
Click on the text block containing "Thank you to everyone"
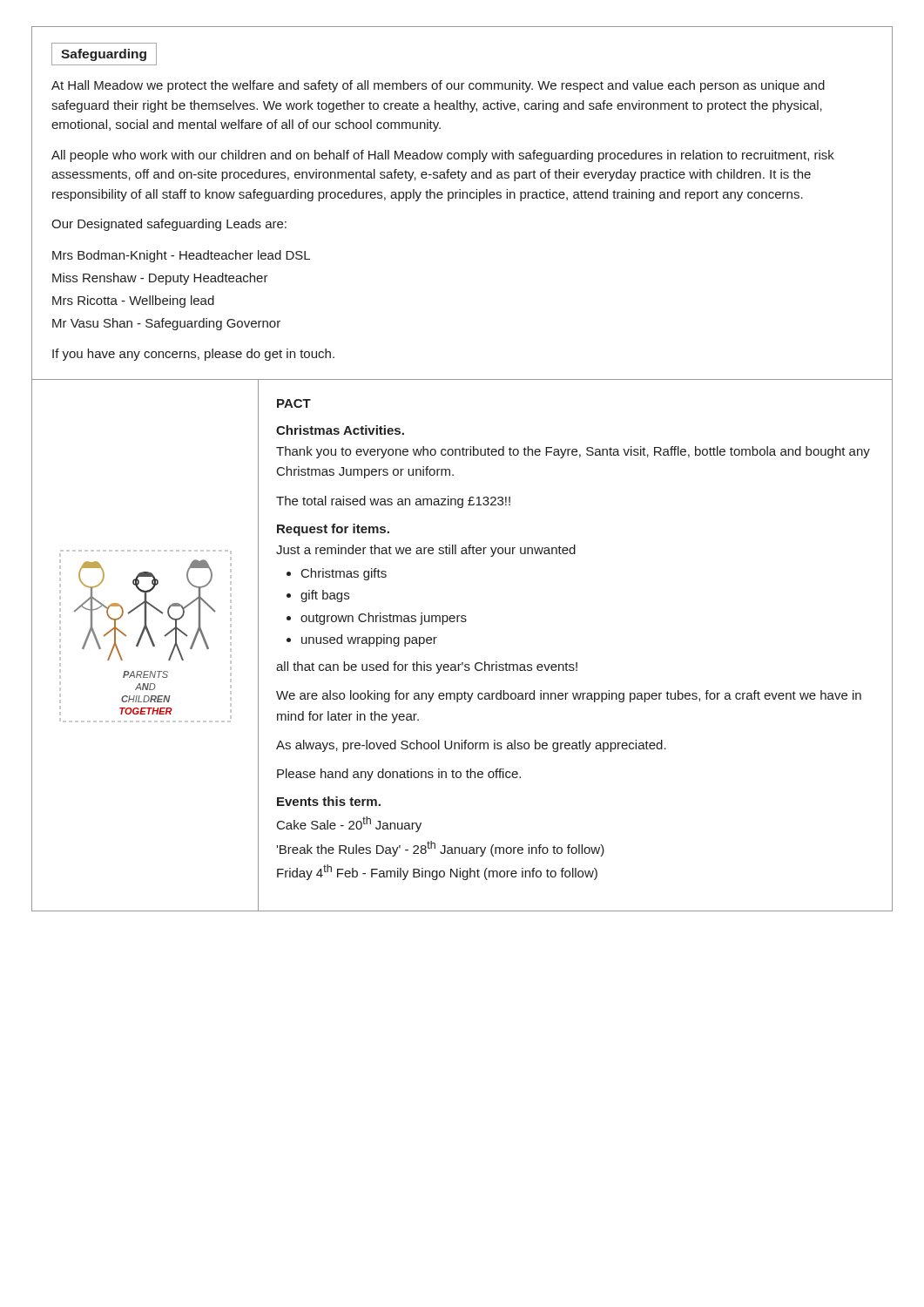[x=573, y=452]
